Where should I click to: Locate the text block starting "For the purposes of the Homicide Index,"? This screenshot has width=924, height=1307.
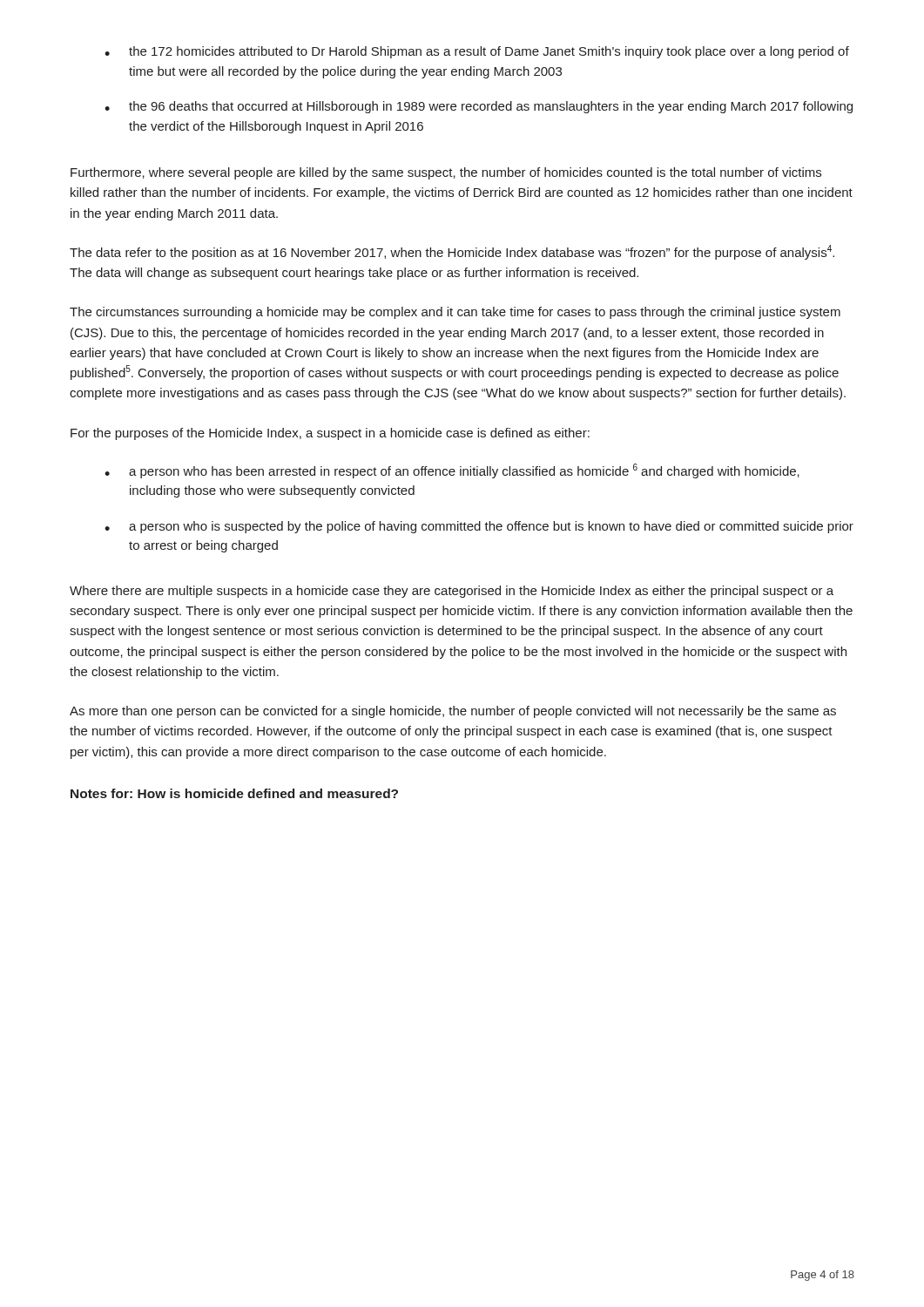tap(330, 432)
